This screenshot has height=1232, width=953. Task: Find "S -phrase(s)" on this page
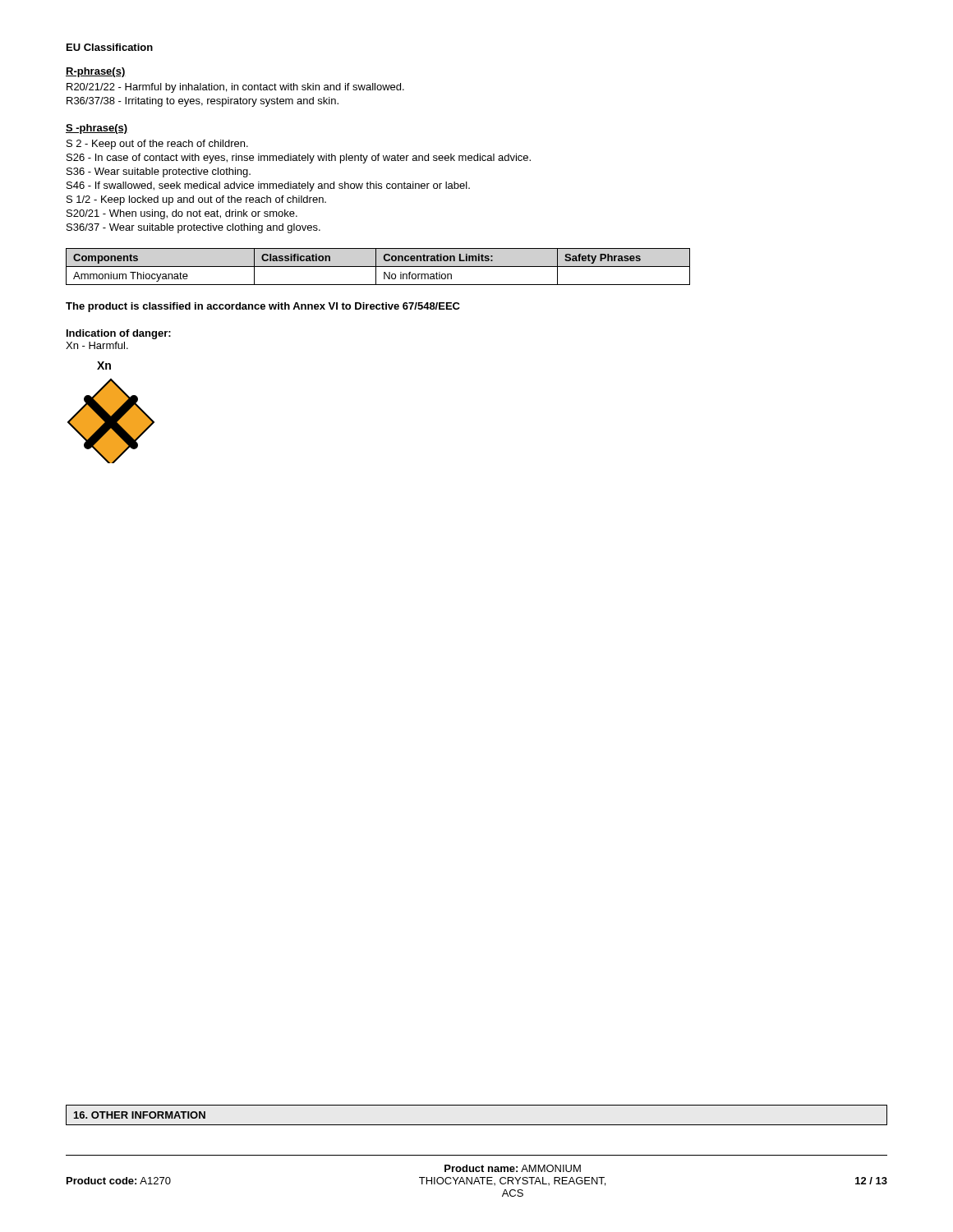click(97, 128)
